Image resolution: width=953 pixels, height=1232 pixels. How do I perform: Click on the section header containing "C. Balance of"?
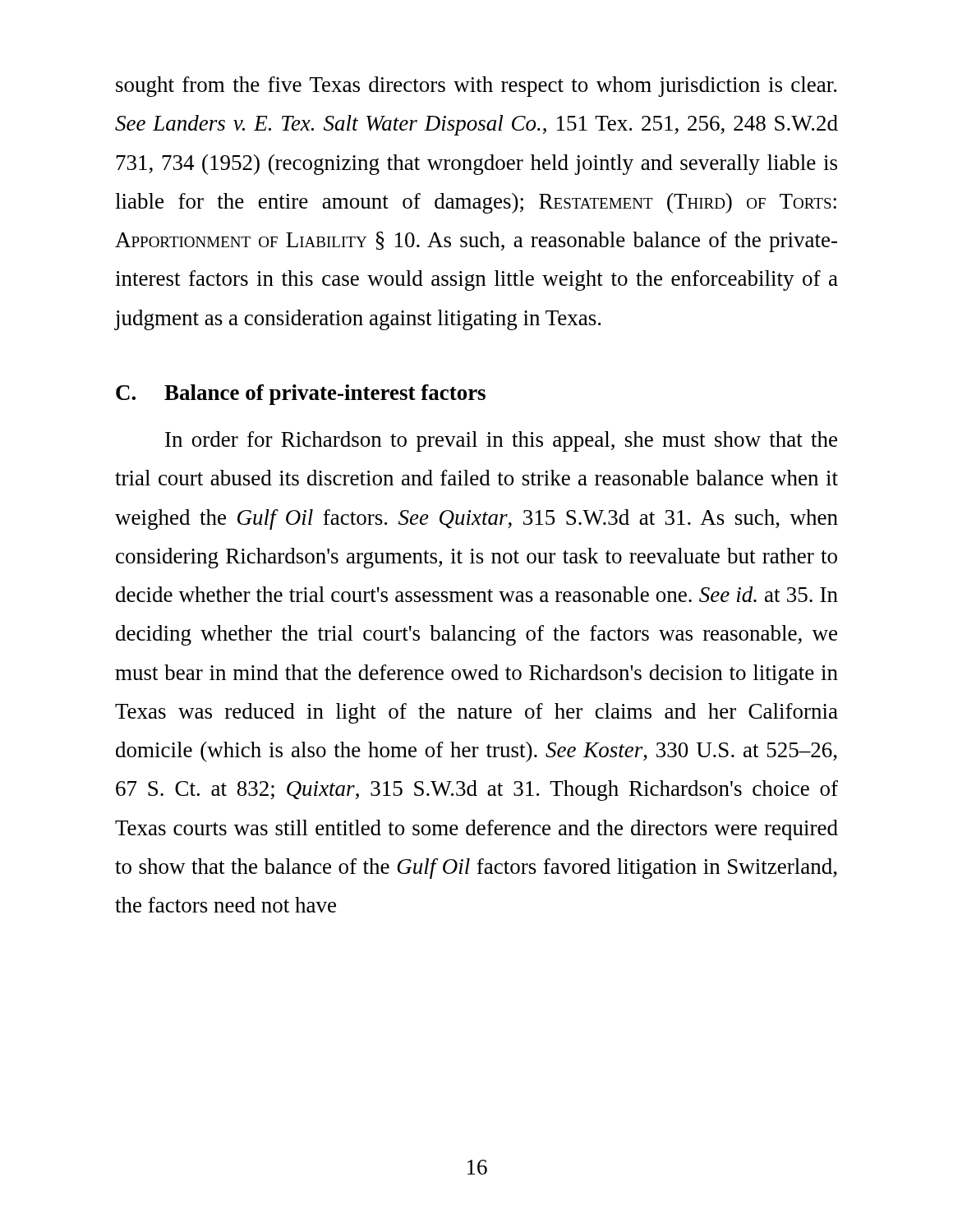coord(301,393)
